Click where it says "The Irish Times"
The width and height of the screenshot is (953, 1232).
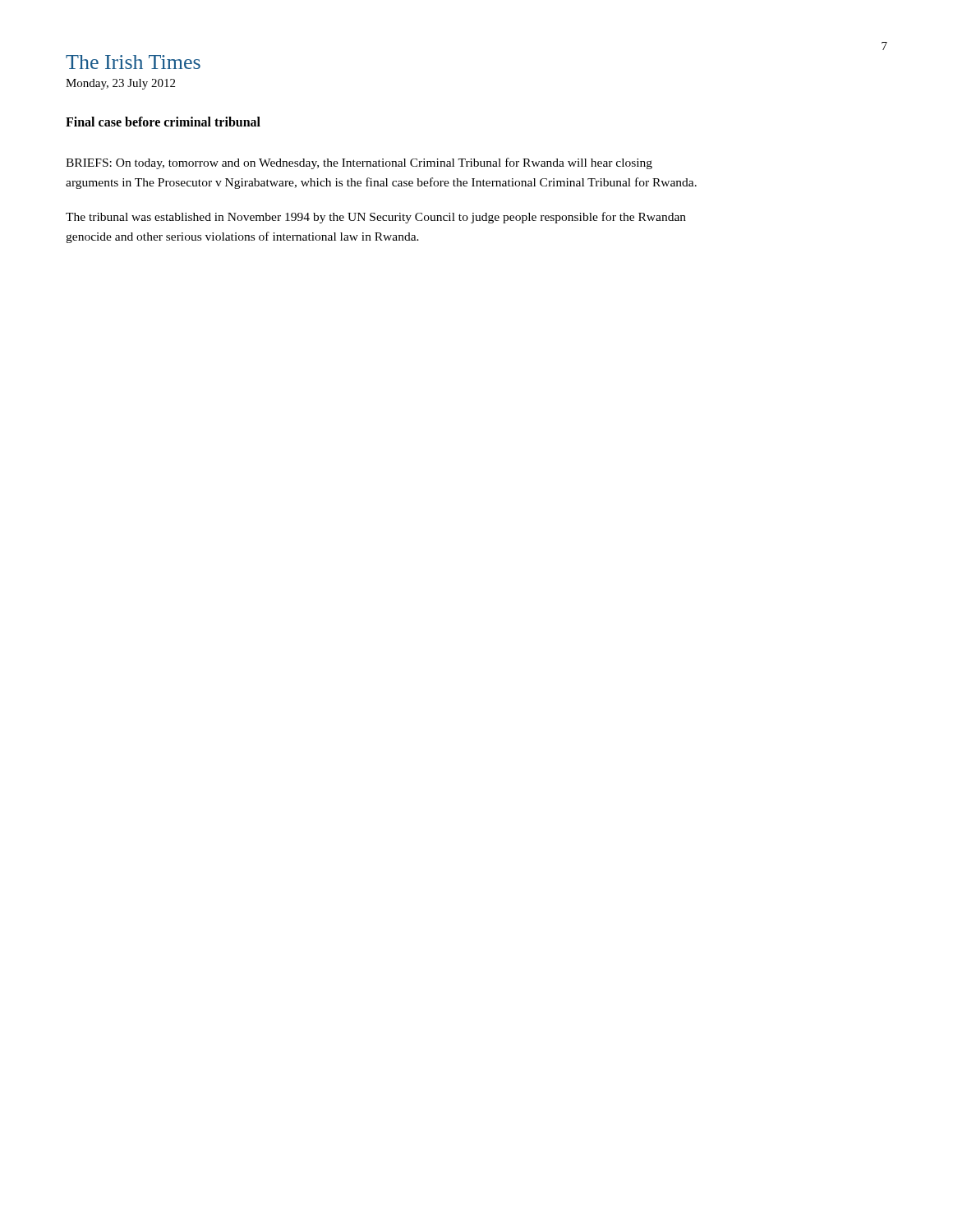[133, 62]
